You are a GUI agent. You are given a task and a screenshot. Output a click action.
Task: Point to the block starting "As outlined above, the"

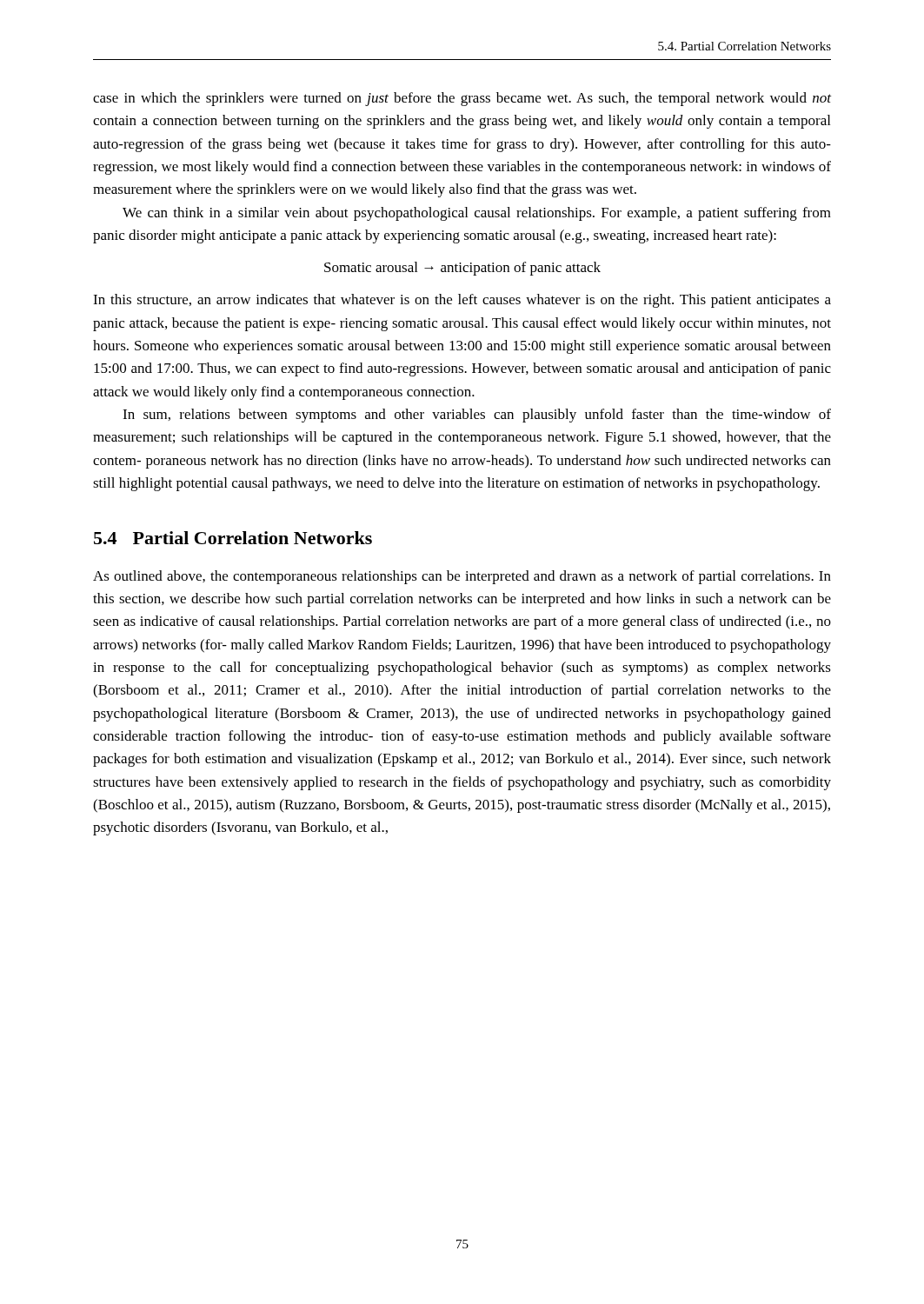[x=462, y=702]
